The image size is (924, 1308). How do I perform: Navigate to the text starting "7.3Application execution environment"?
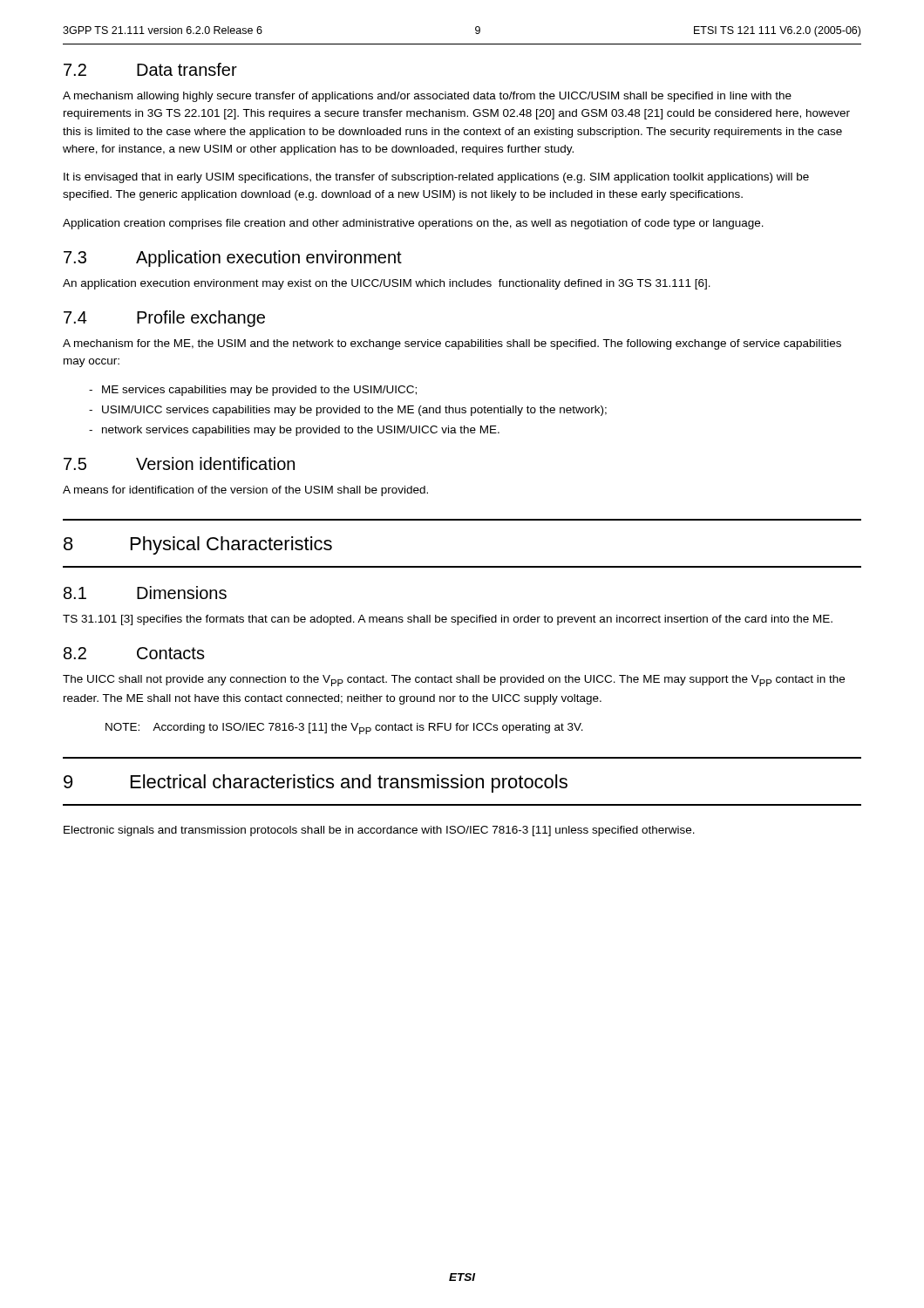coord(233,259)
